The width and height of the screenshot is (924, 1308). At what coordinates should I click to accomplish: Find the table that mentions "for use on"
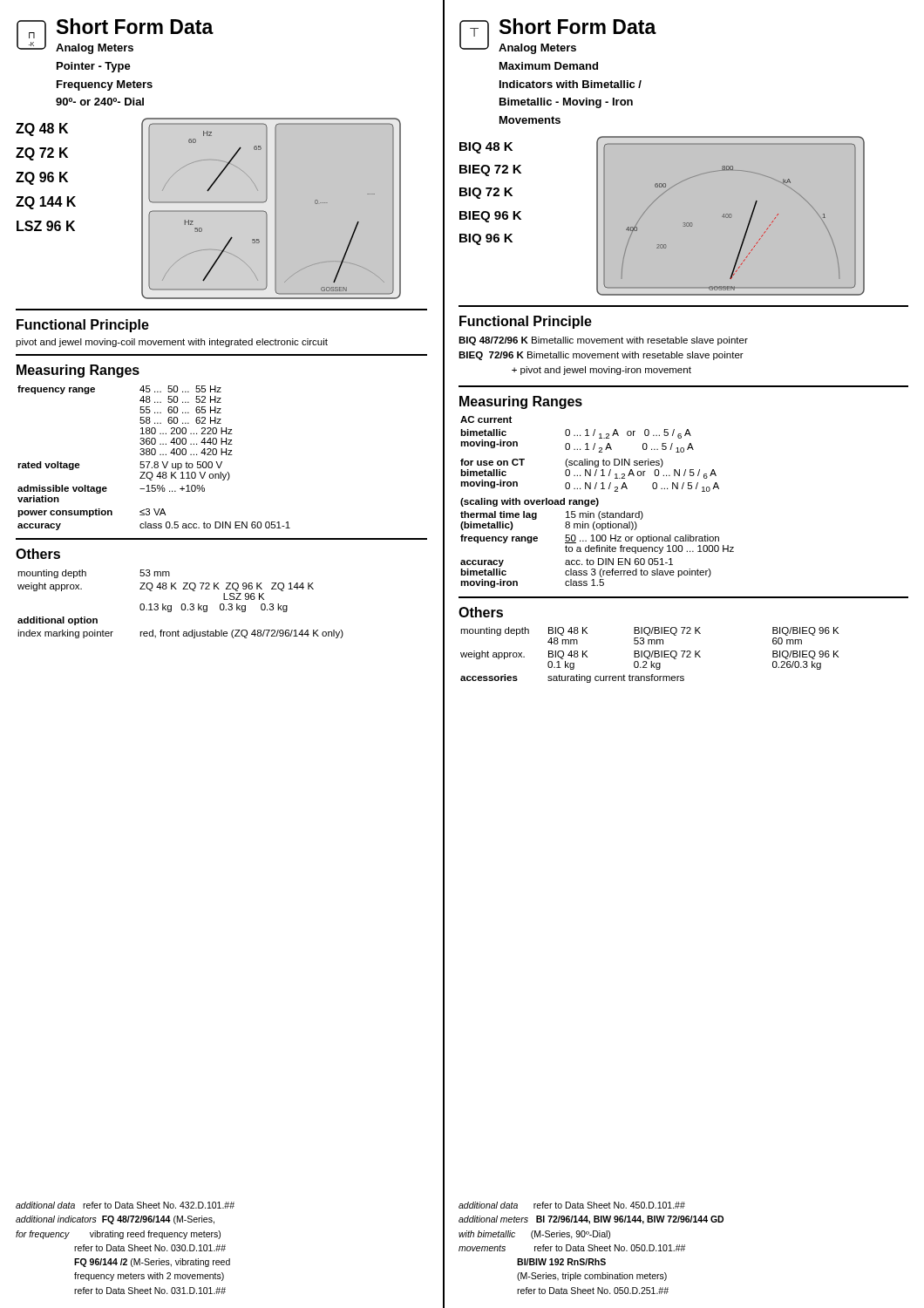pos(683,501)
